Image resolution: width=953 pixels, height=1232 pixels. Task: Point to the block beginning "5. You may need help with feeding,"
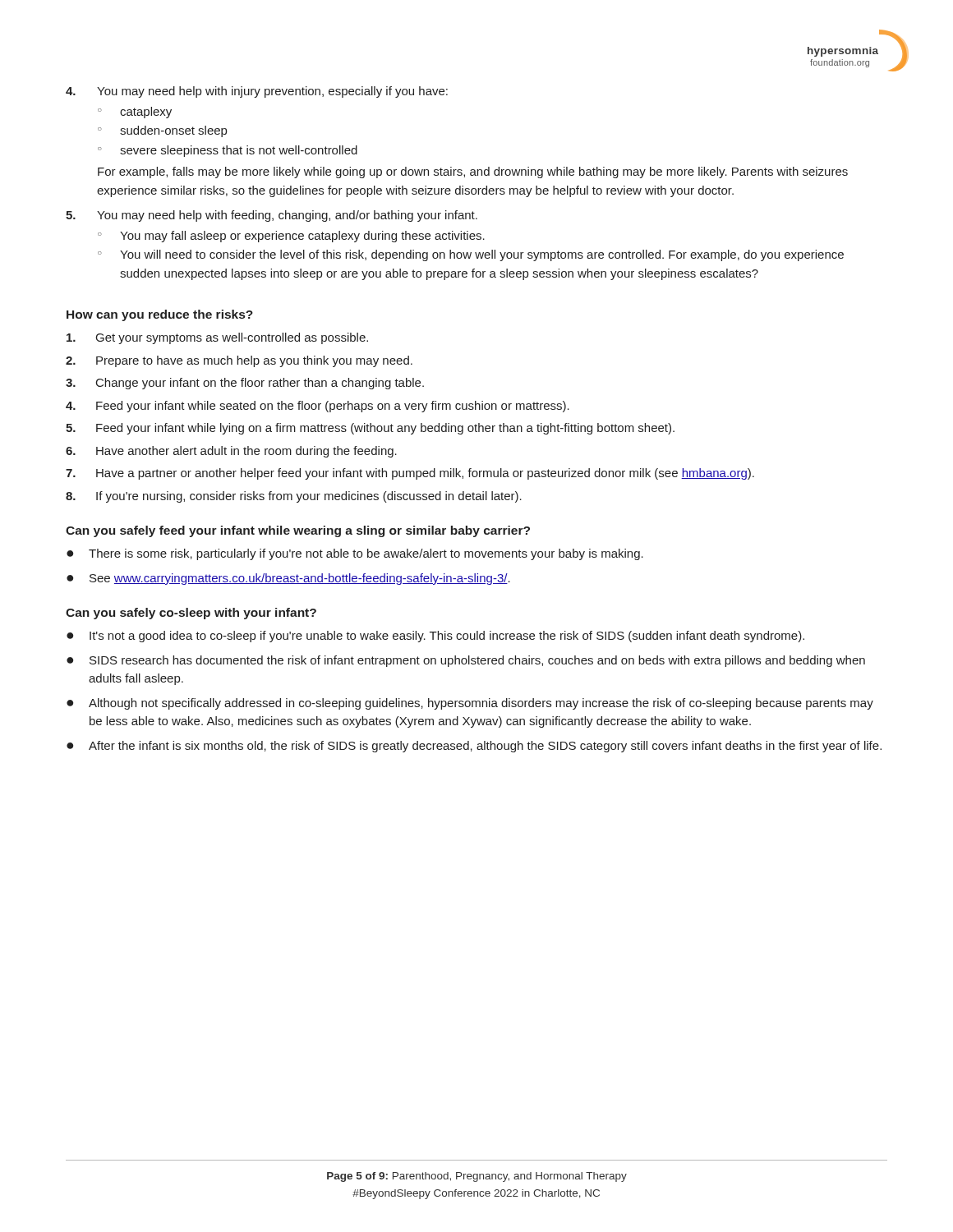click(476, 246)
